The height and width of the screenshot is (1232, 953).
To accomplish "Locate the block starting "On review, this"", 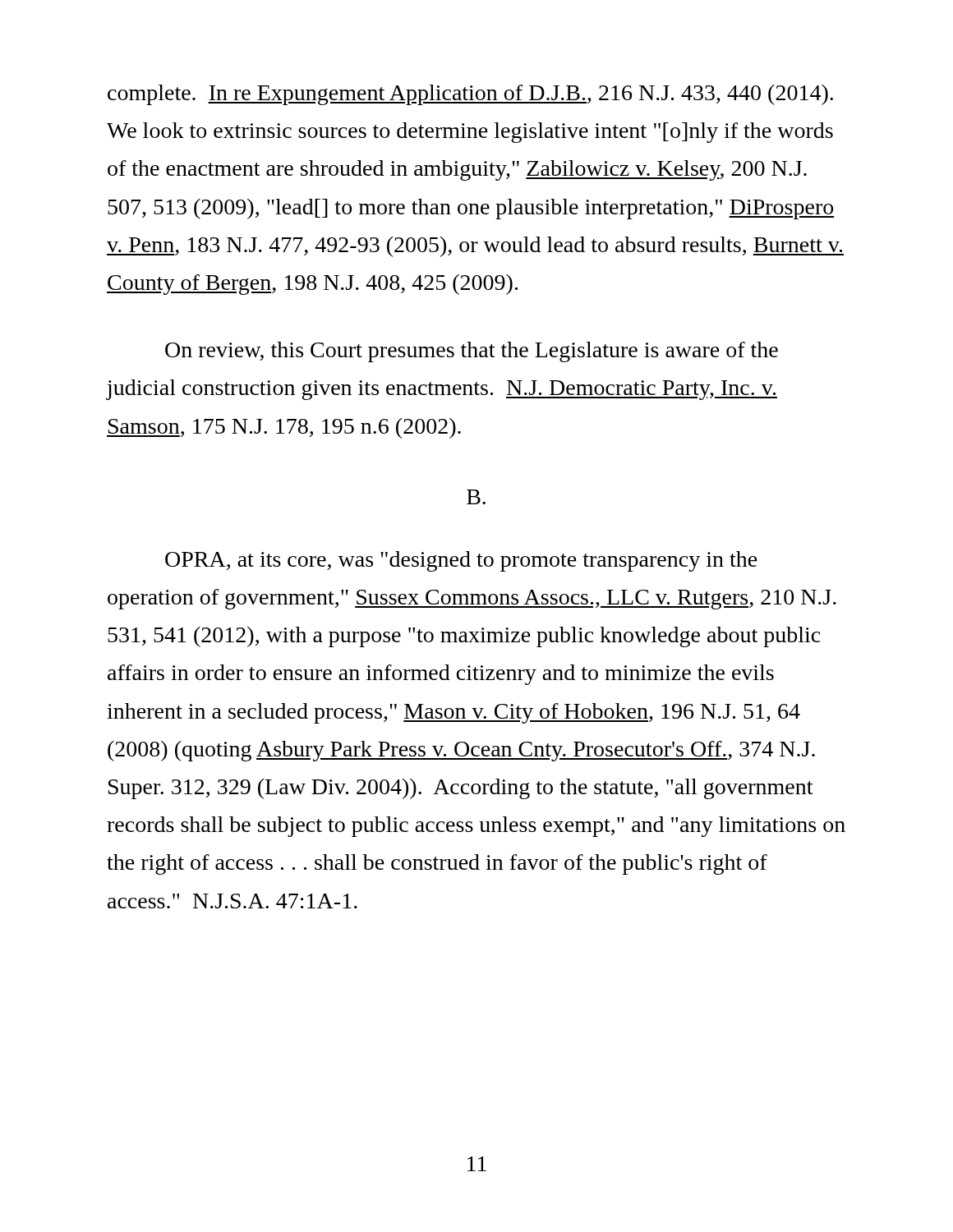I will click(443, 388).
